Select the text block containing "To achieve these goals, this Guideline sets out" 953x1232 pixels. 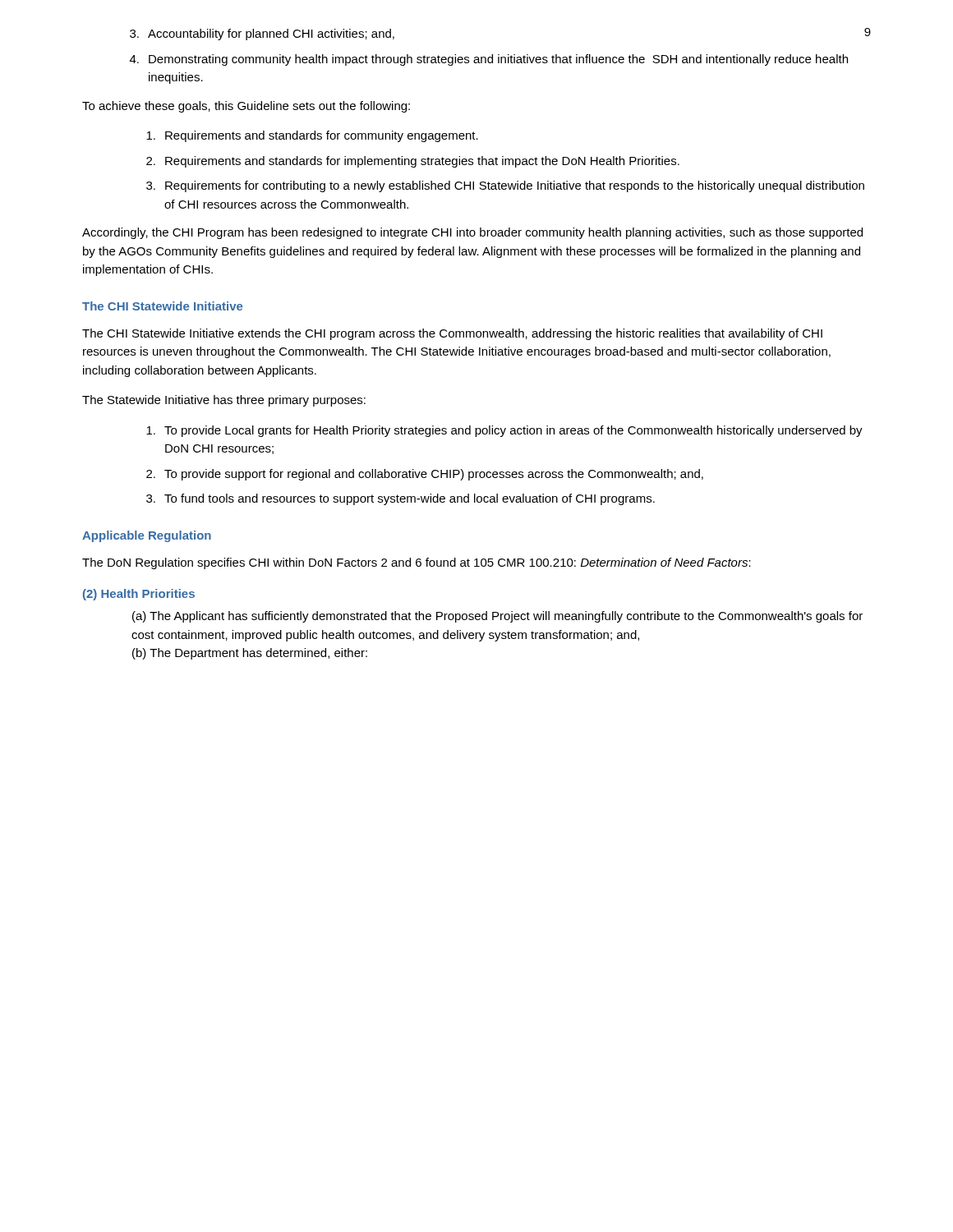click(247, 105)
